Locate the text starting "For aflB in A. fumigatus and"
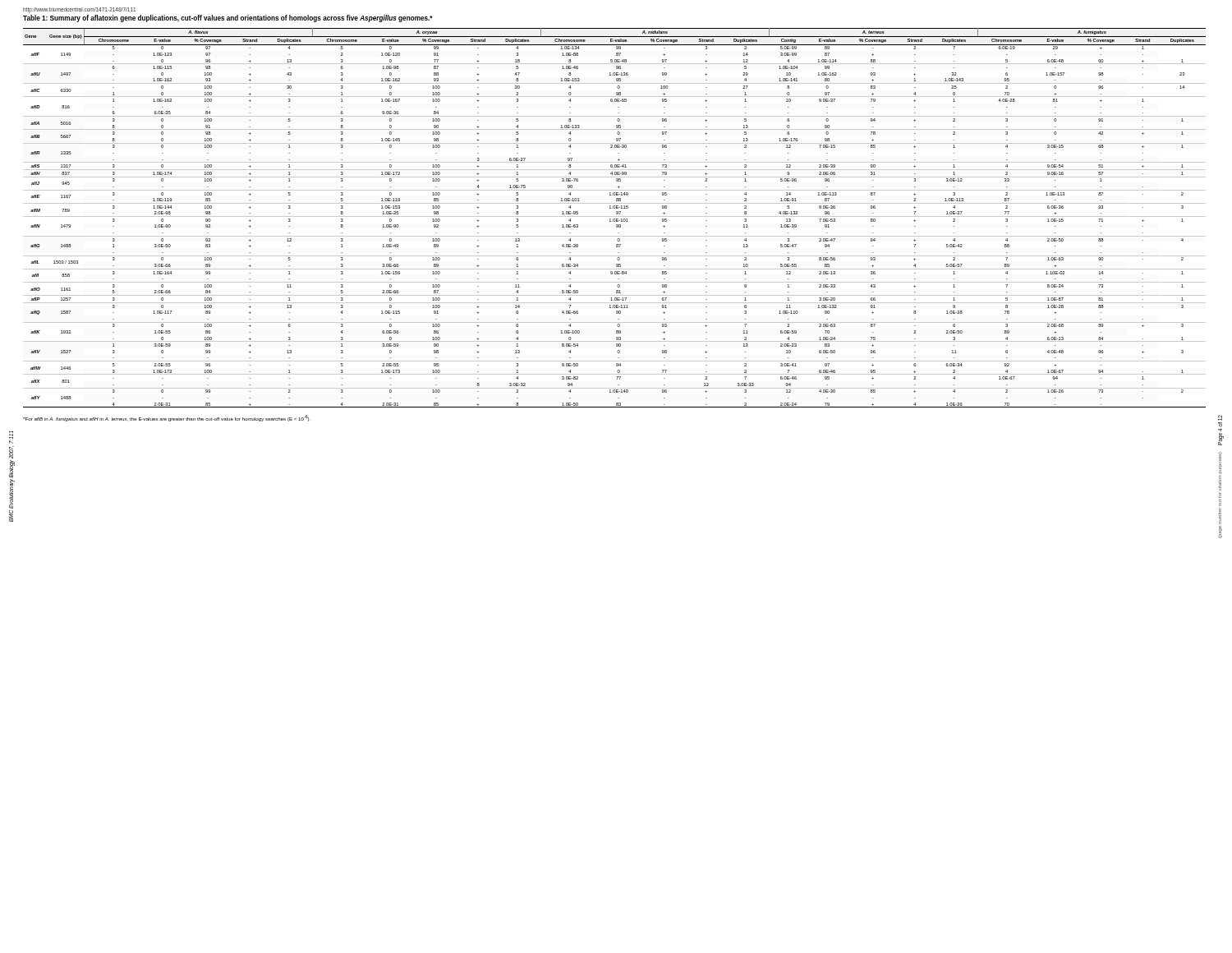 tap(167, 418)
